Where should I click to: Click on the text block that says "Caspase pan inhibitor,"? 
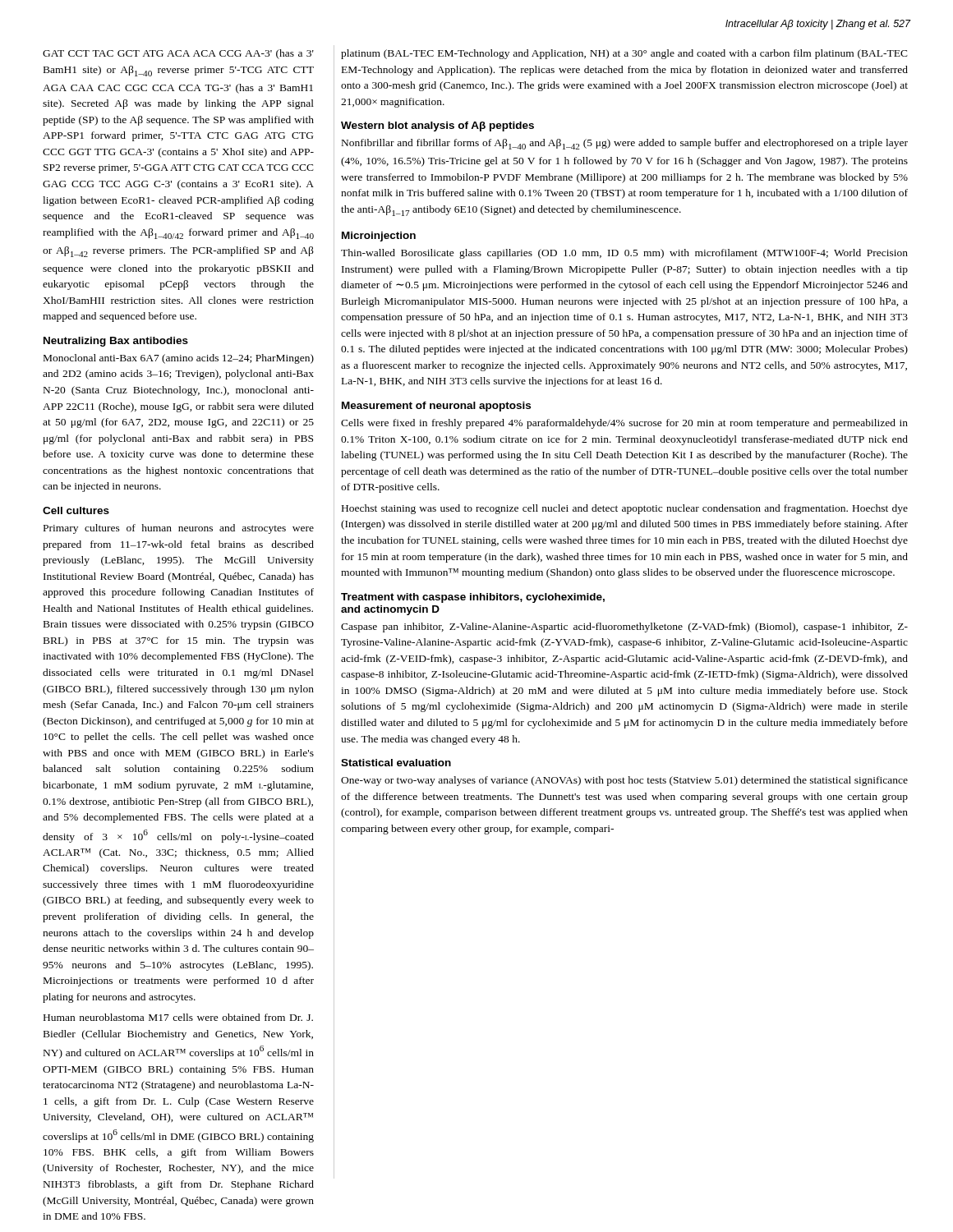pyautogui.click(x=624, y=682)
